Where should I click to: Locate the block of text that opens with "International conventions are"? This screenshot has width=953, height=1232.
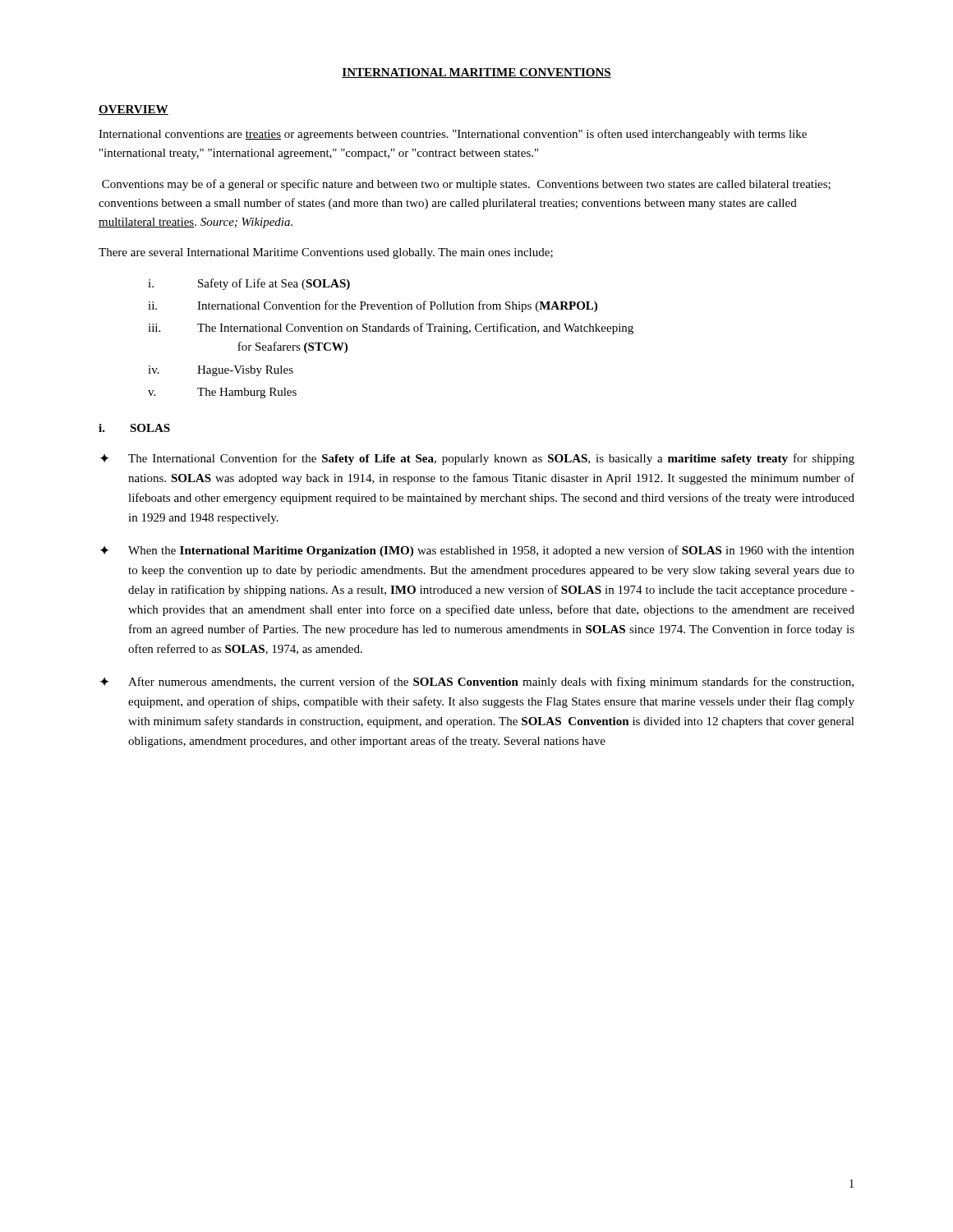click(453, 143)
